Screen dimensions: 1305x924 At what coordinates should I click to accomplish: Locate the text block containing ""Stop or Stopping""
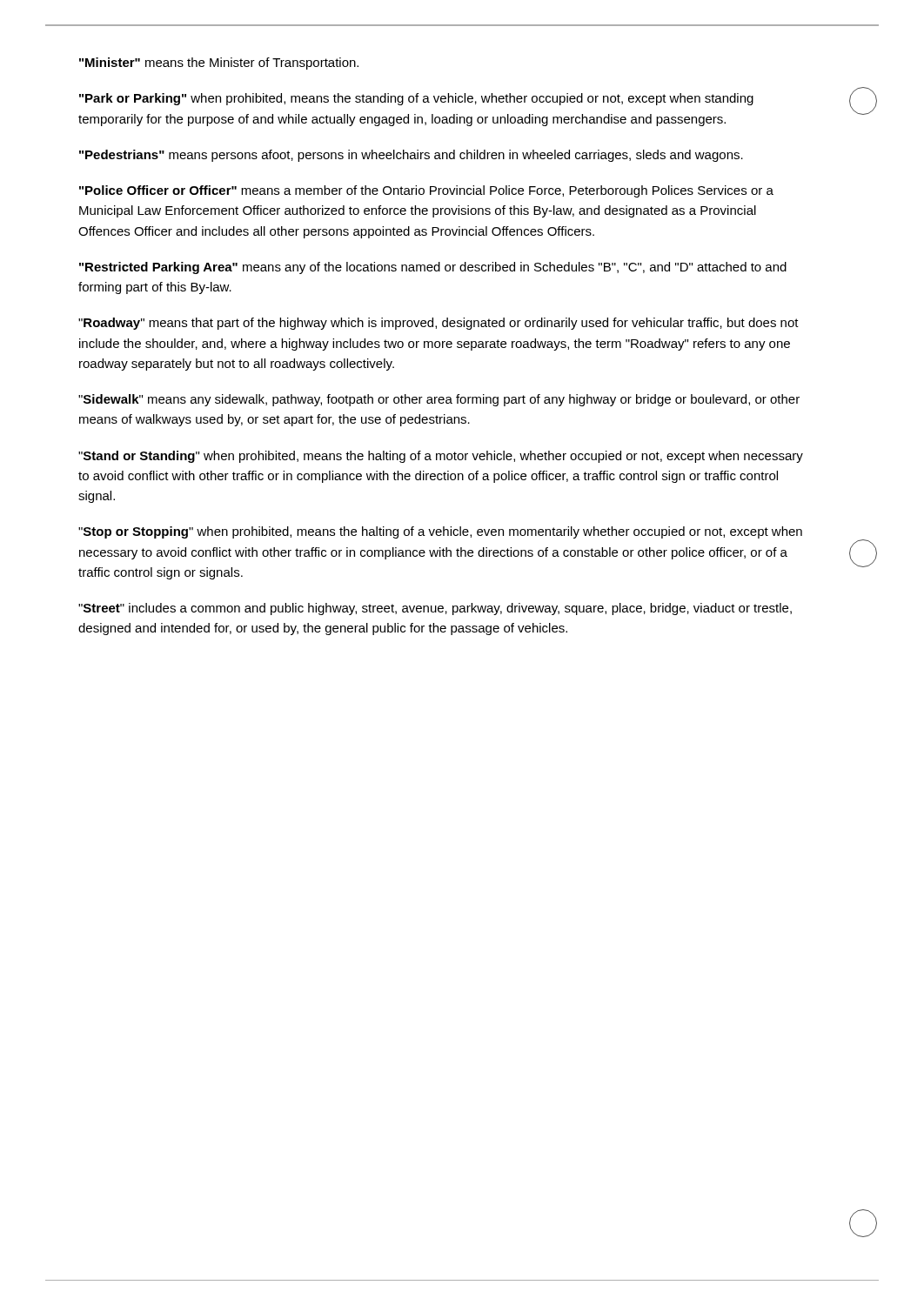pyautogui.click(x=441, y=552)
